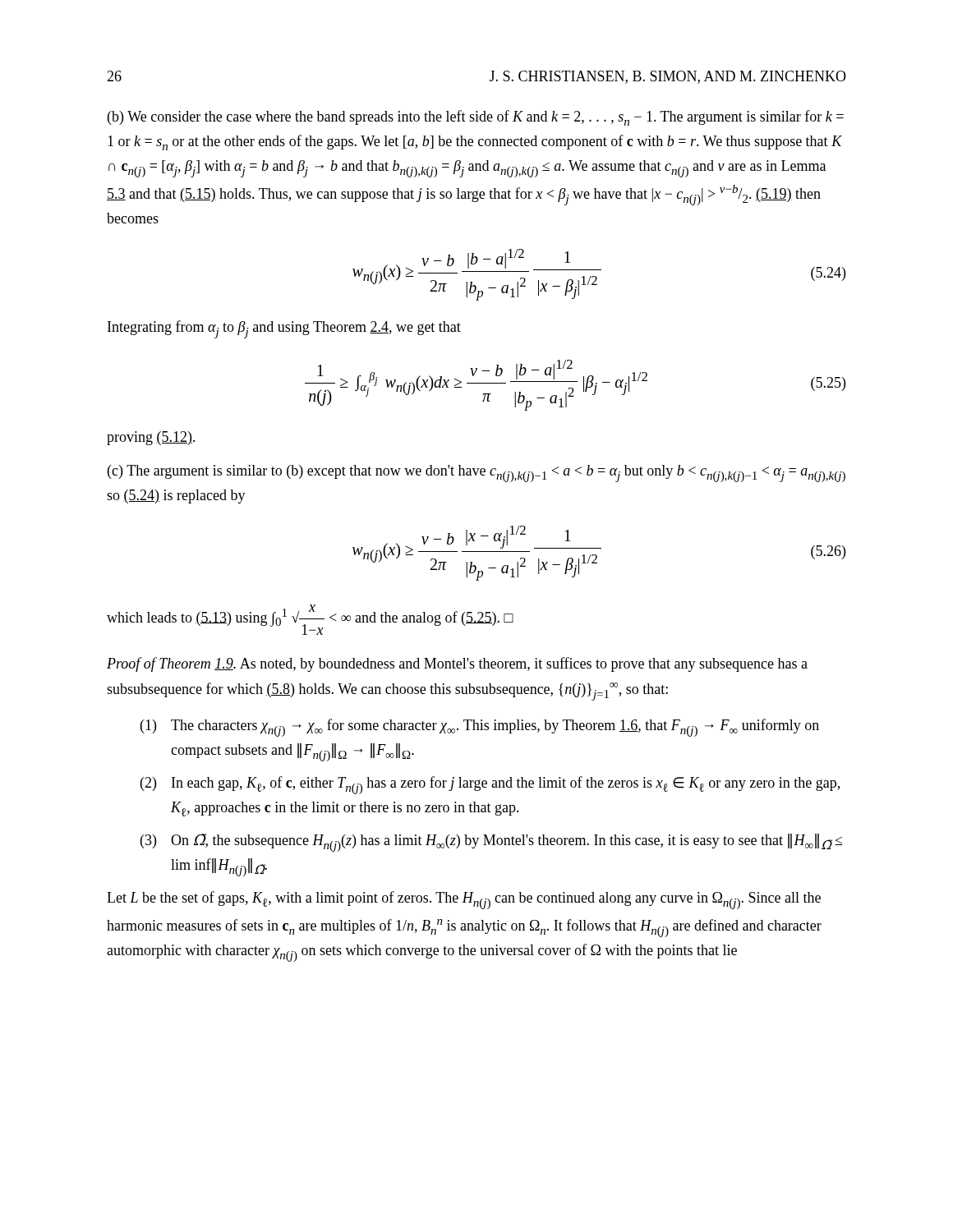The image size is (953, 1232).
Task: Navigate to the region starting "1 n(j) ≥ ∫αjβj wn(j)(x)dx ≥"
Action: (x=476, y=384)
